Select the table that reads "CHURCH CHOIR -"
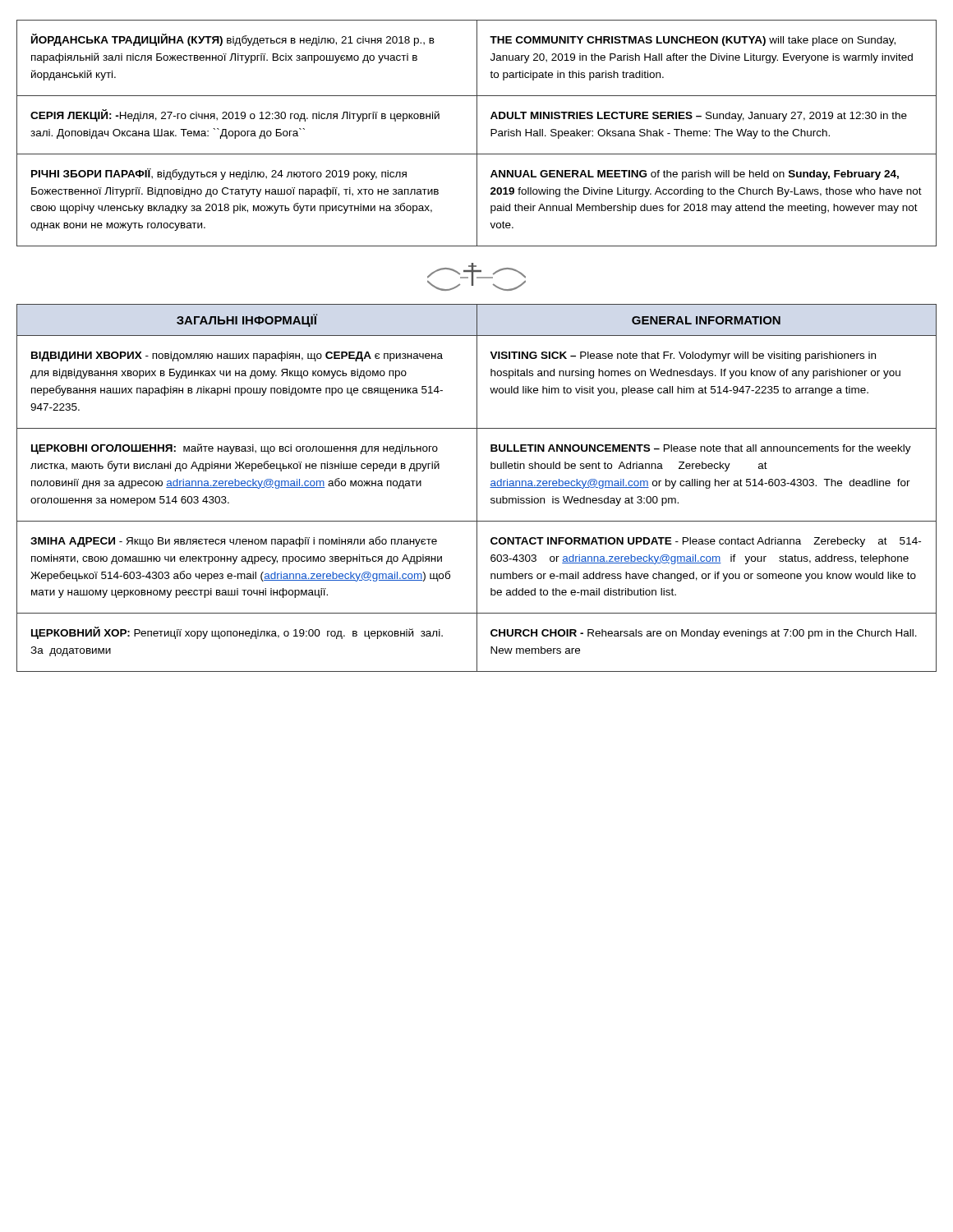 (476, 488)
